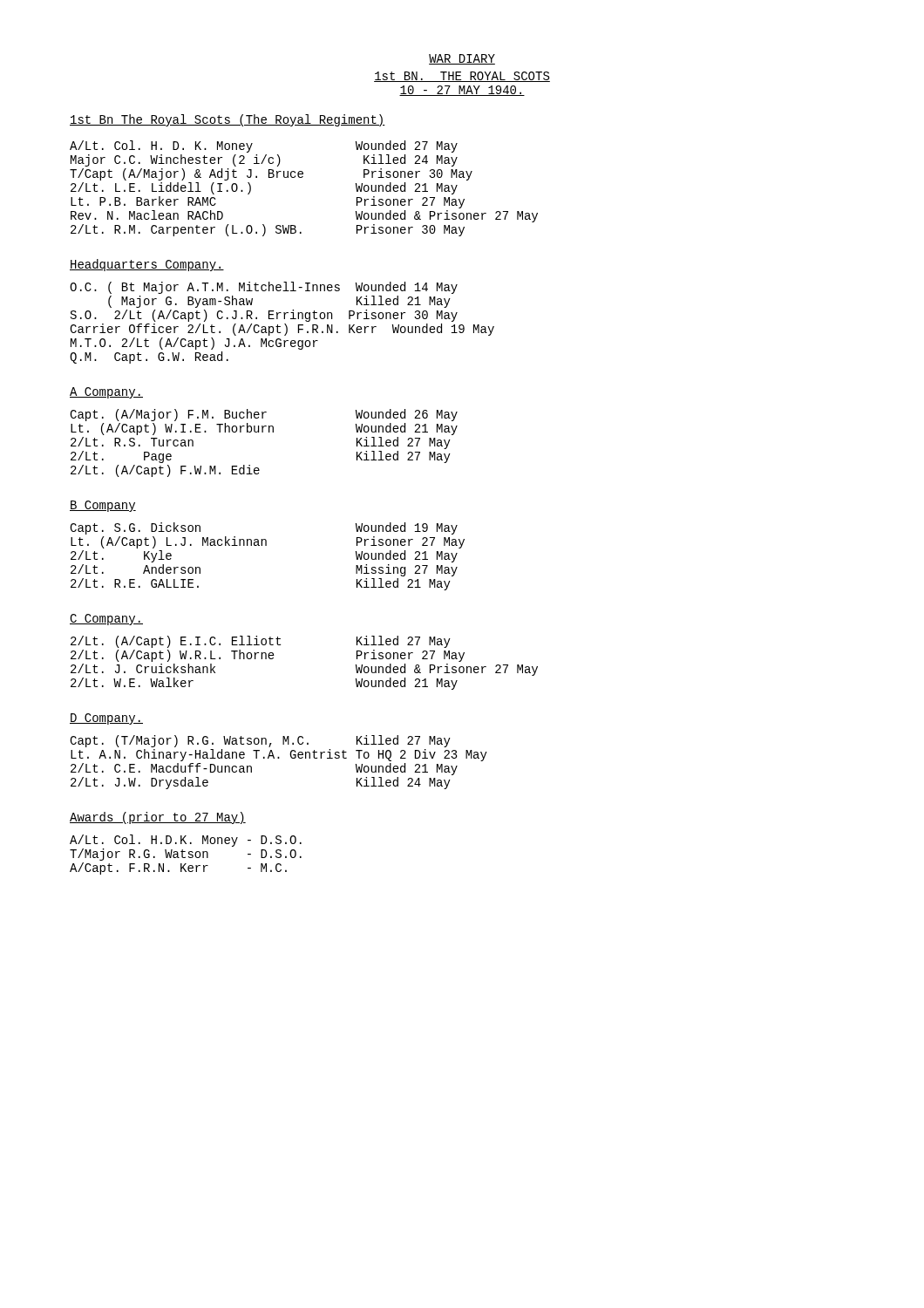Where does it say "B Company"?
Screen dimensions: 1308x924
tap(103, 506)
